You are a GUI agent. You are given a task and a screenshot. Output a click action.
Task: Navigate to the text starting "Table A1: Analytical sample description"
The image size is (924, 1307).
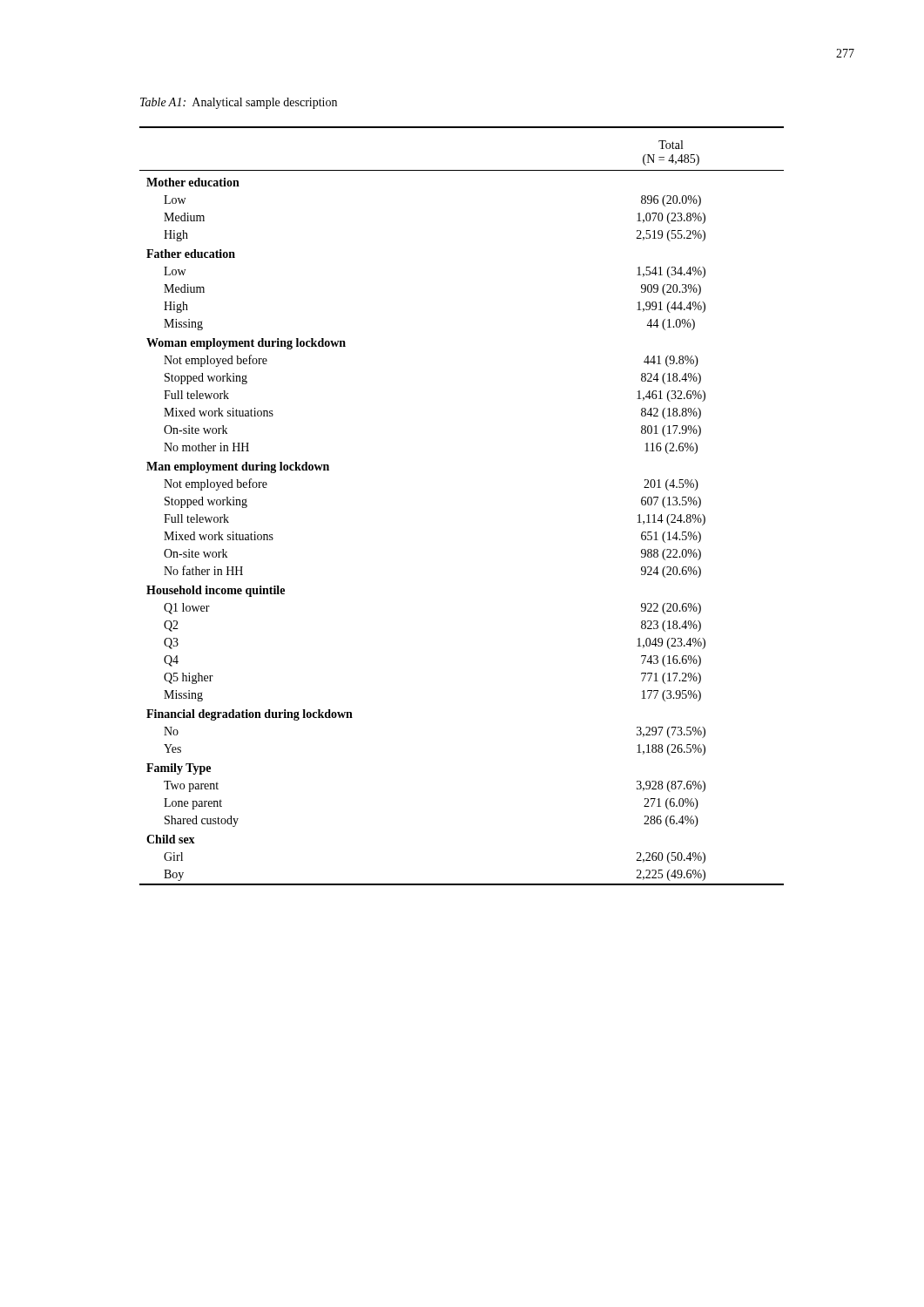pos(238,102)
